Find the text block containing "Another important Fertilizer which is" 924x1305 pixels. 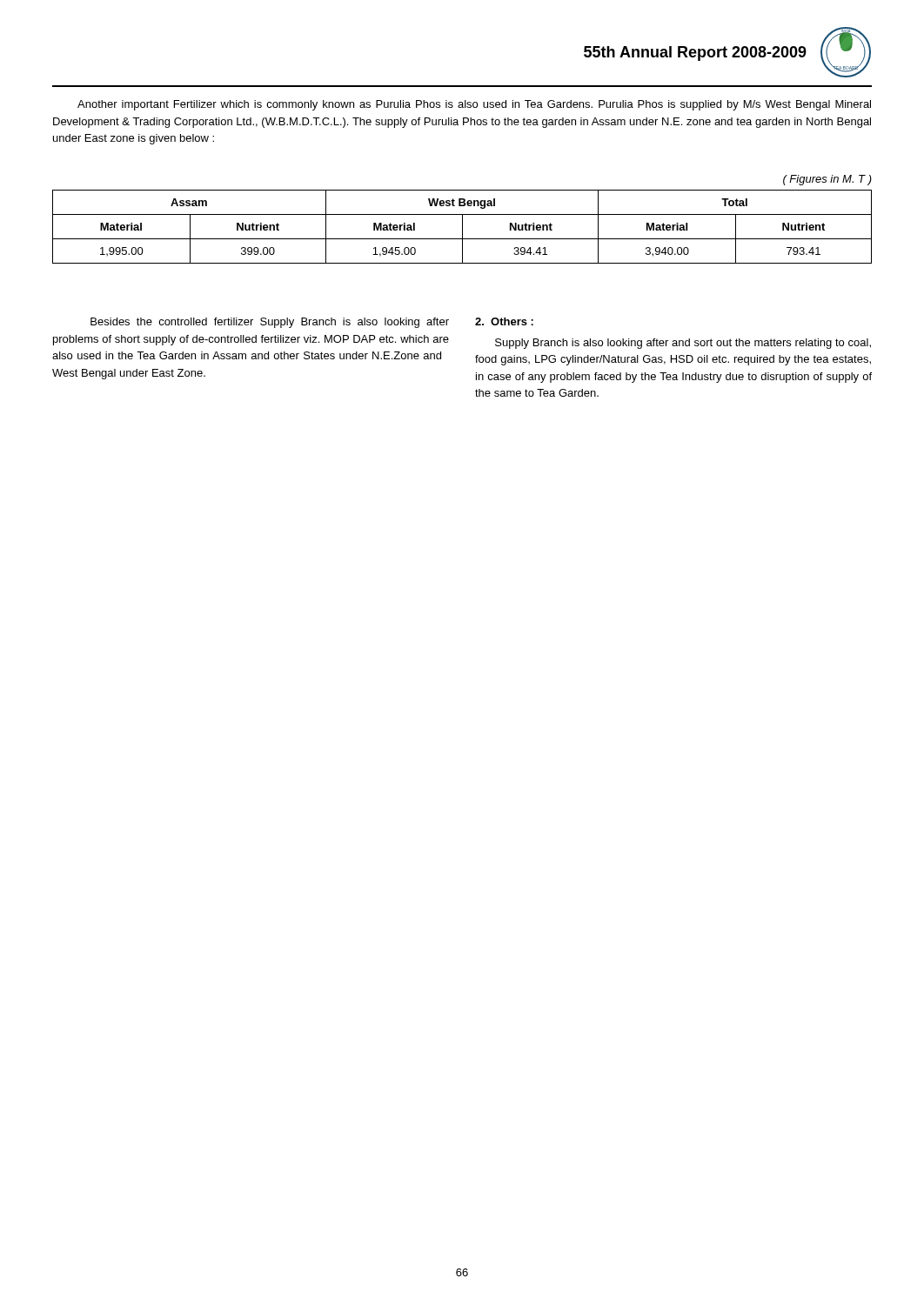tap(462, 121)
